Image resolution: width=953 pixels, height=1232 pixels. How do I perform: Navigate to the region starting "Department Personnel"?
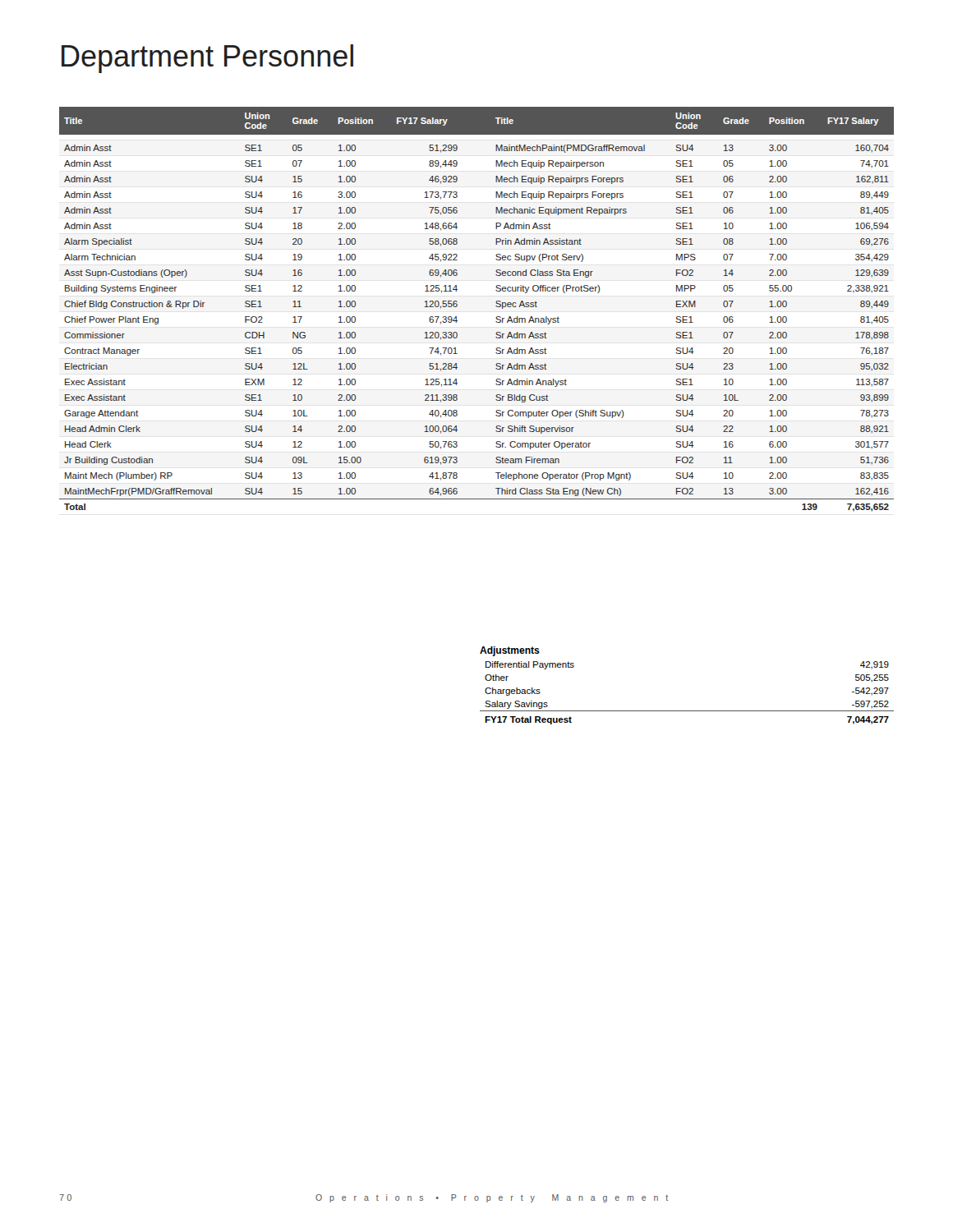[207, 57]
